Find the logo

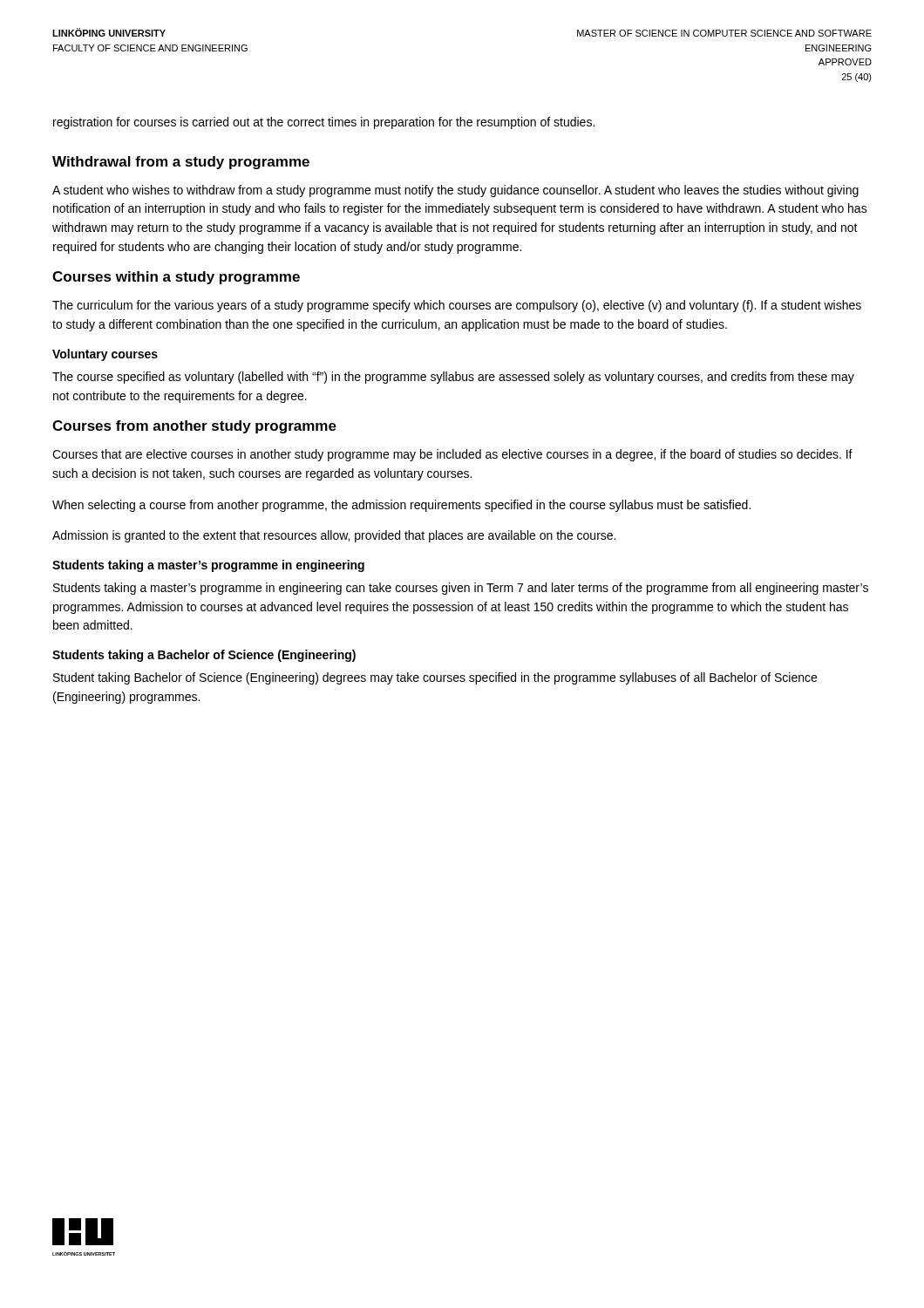tap(100, 1241)
